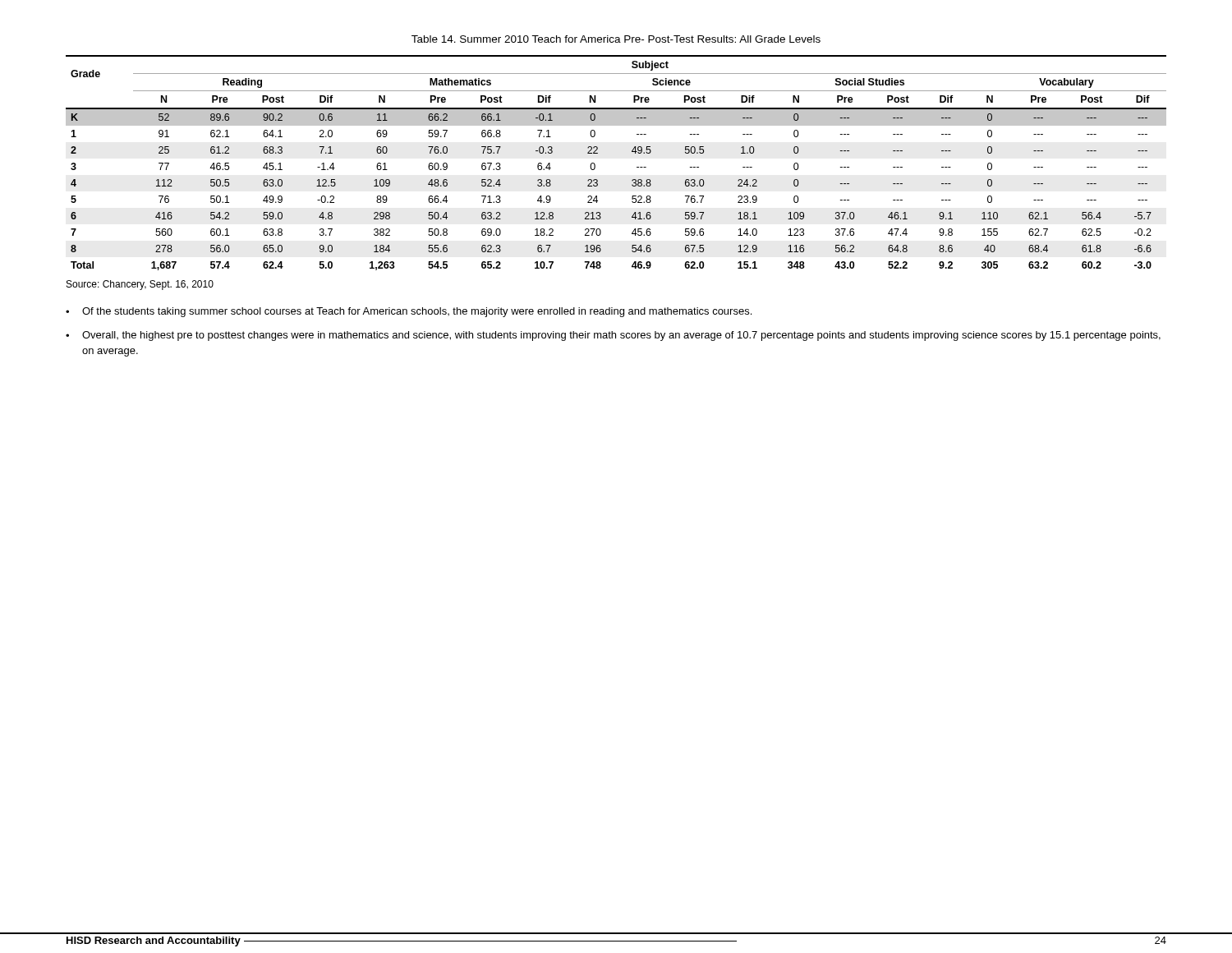Locate the table with the text "Social Studies"

tap(616, 164)
